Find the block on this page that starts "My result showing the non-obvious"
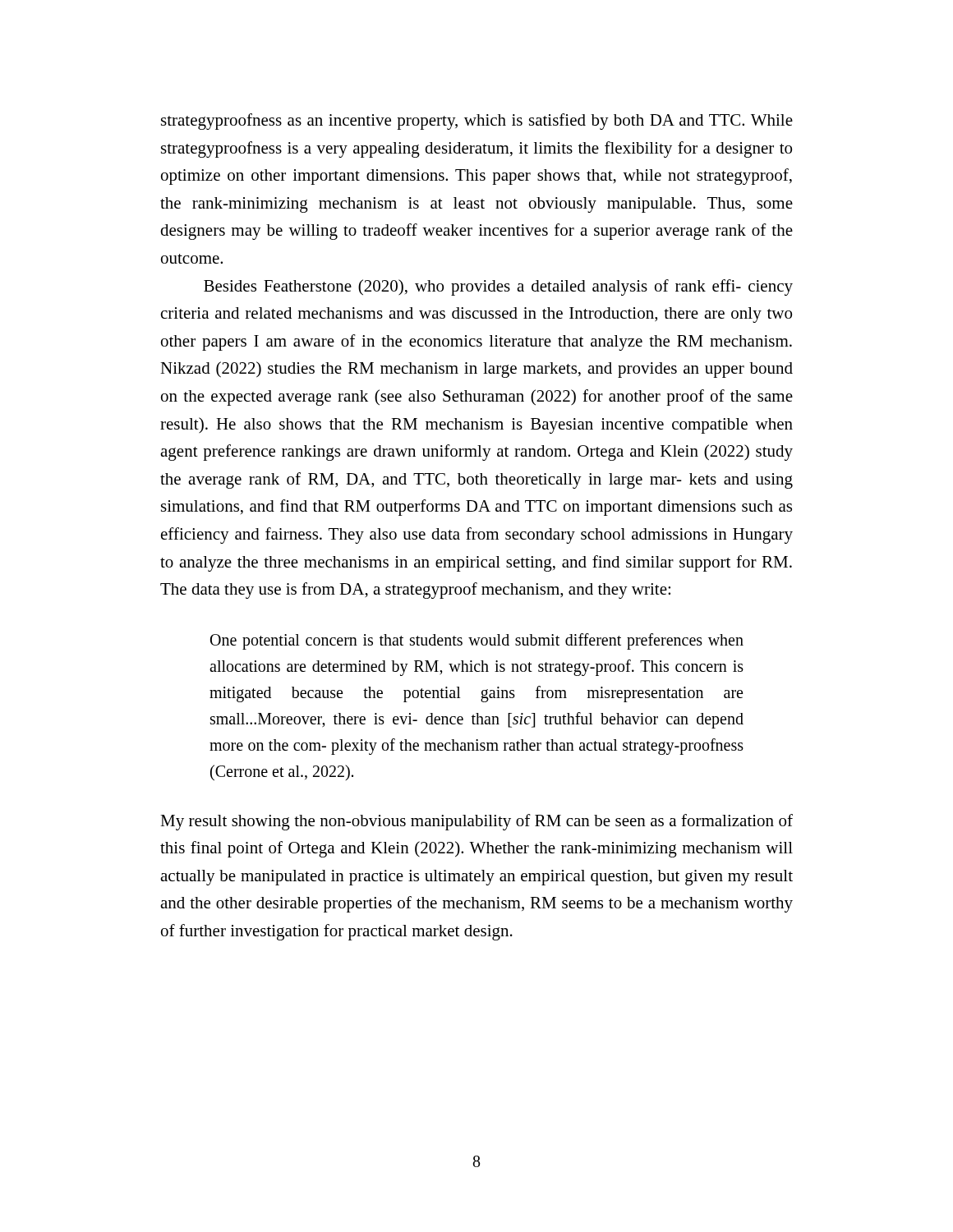The width and height of the screenshot is (953, 1232). click(x=476, y=876)
